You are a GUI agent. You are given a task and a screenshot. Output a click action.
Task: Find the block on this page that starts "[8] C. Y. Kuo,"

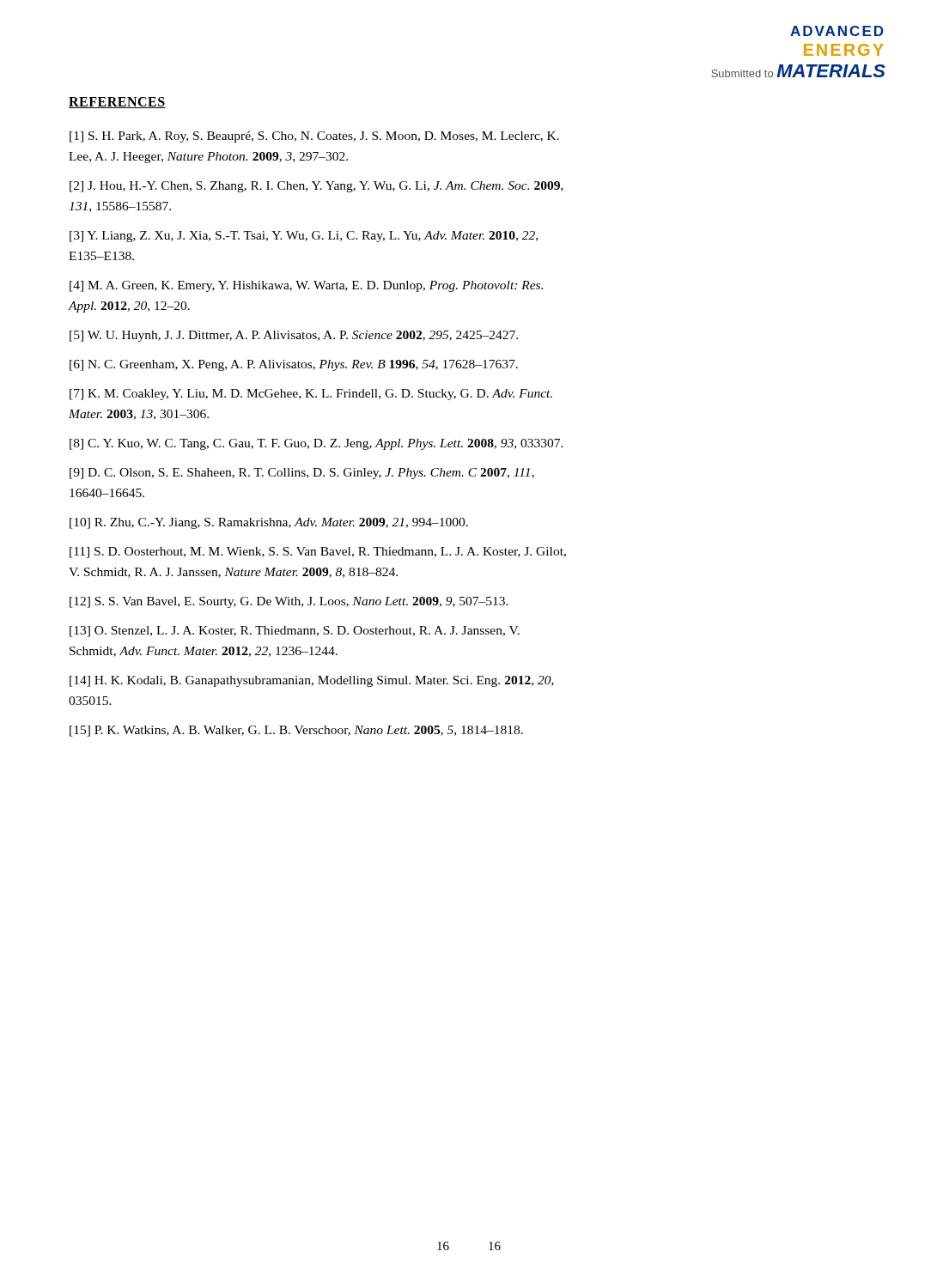pyautogui.click(x=316, y=443)
